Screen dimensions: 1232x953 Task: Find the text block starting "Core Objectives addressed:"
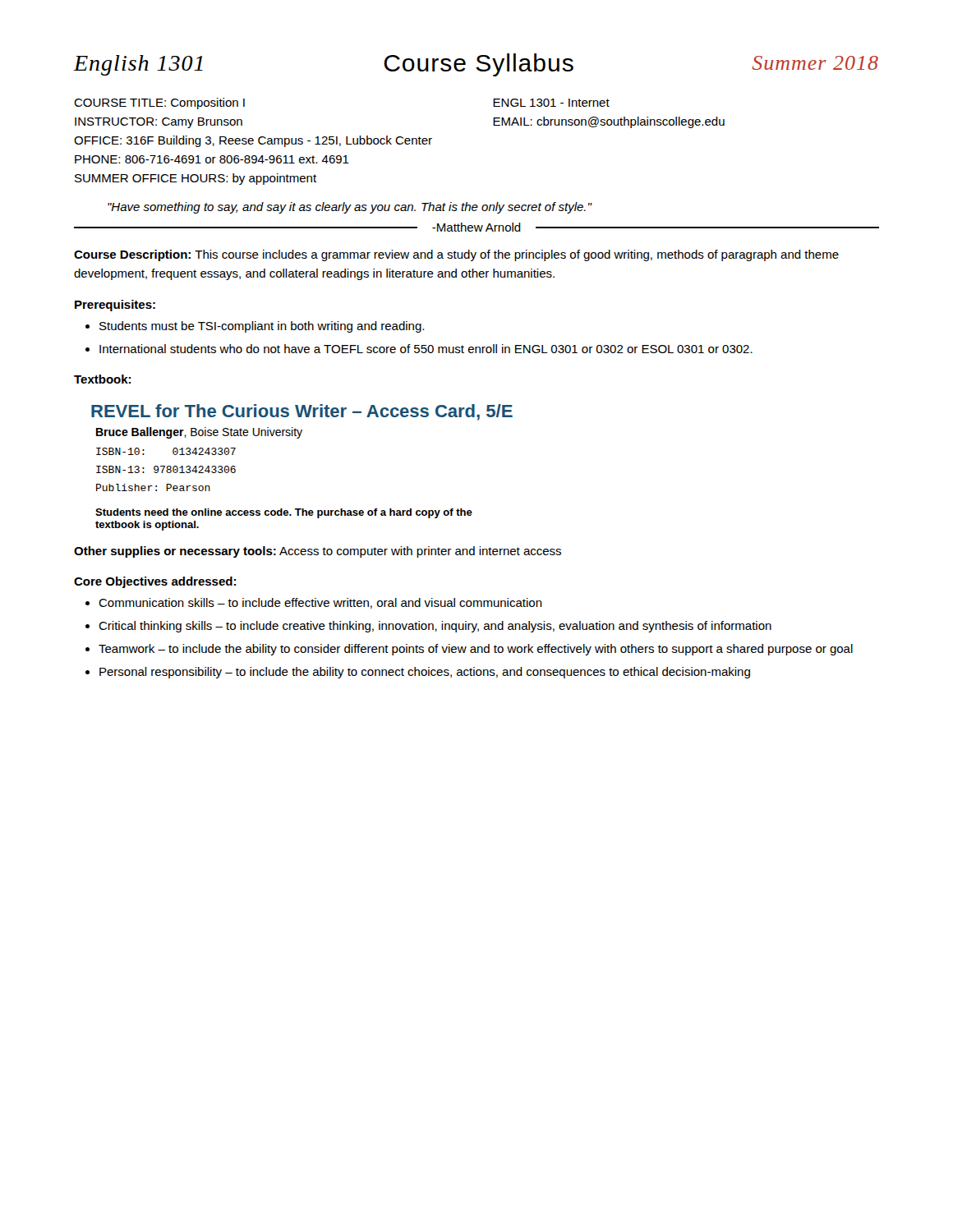pos(155,581)
